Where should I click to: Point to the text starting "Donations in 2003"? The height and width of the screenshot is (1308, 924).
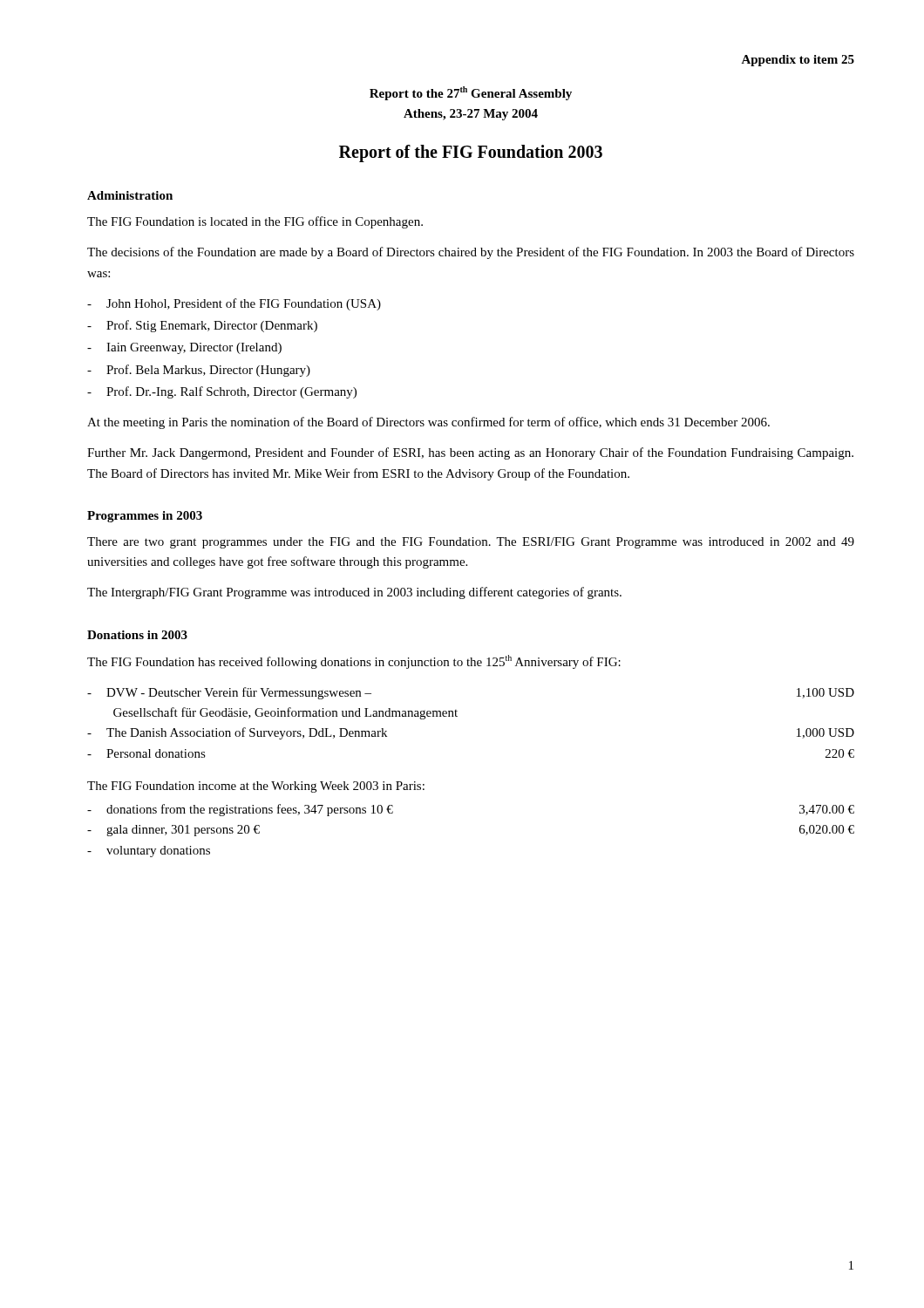(x=137, y=634)
